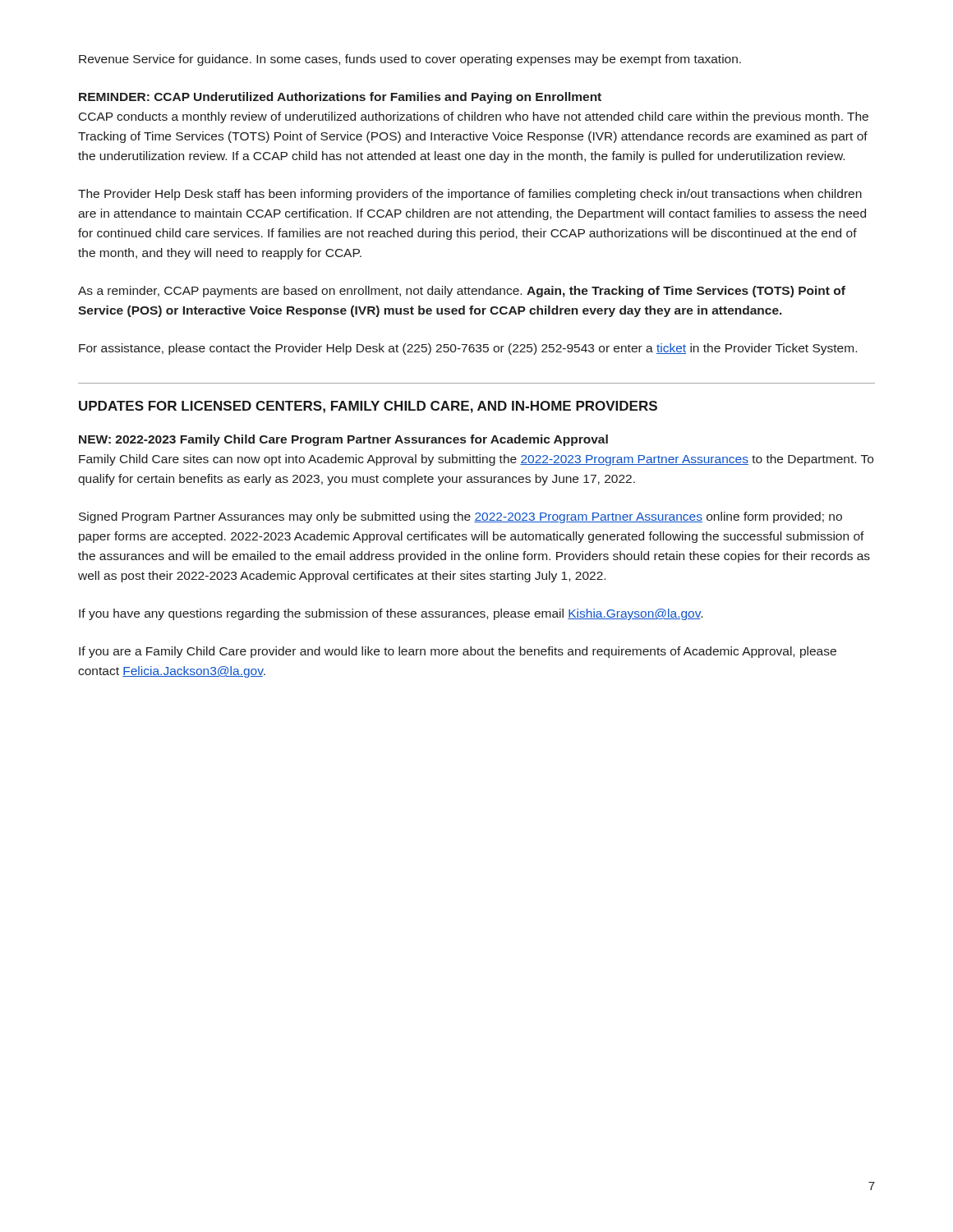Viewport: 953px width, 1232px height.
Task: Locate the section header that opens with "UPDATES FOR LICENSED CENTERS,"
Action: pyautogui.click(x=368, y=406)
